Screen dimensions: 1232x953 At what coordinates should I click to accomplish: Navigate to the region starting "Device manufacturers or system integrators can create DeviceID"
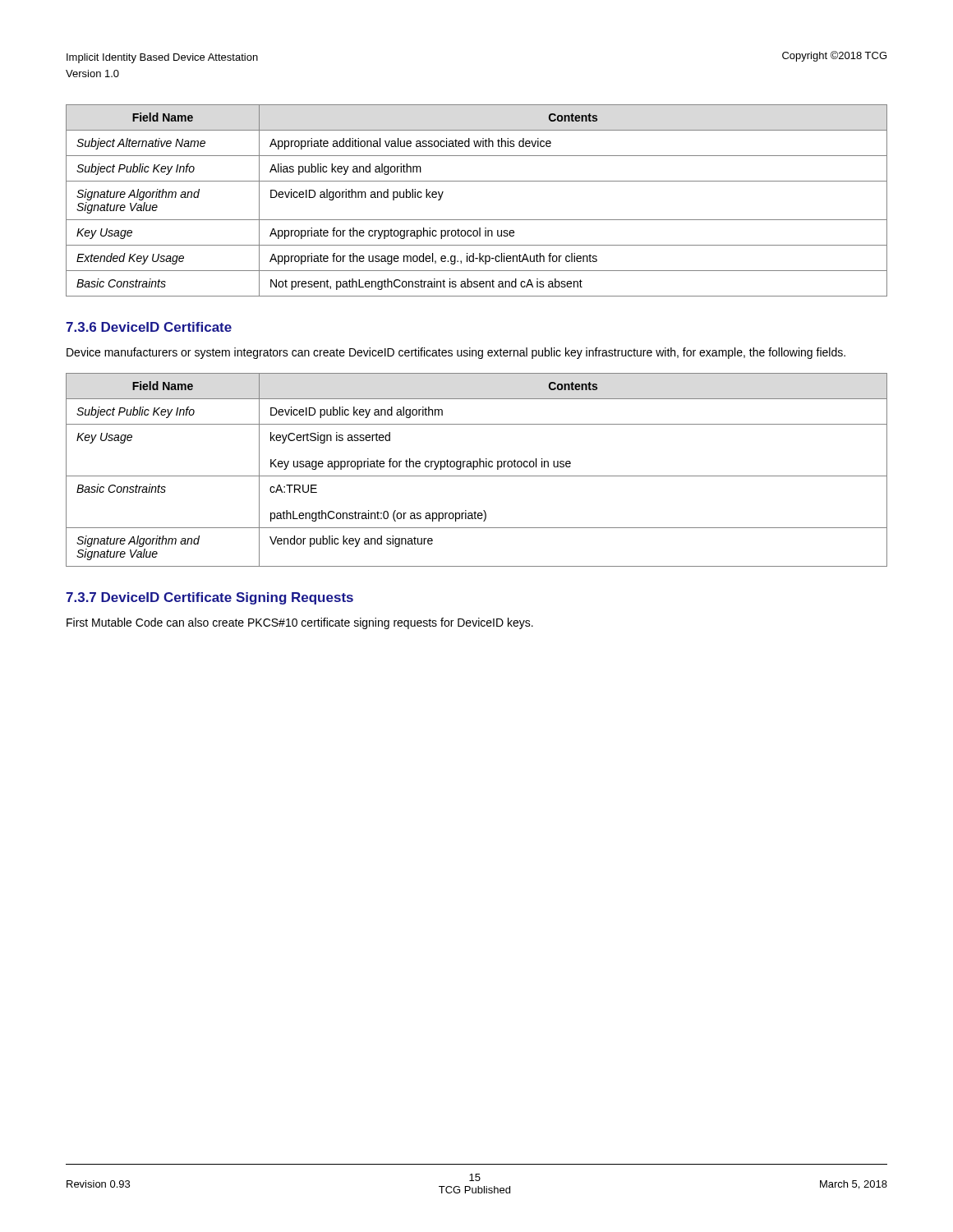(x=456, y=352)
